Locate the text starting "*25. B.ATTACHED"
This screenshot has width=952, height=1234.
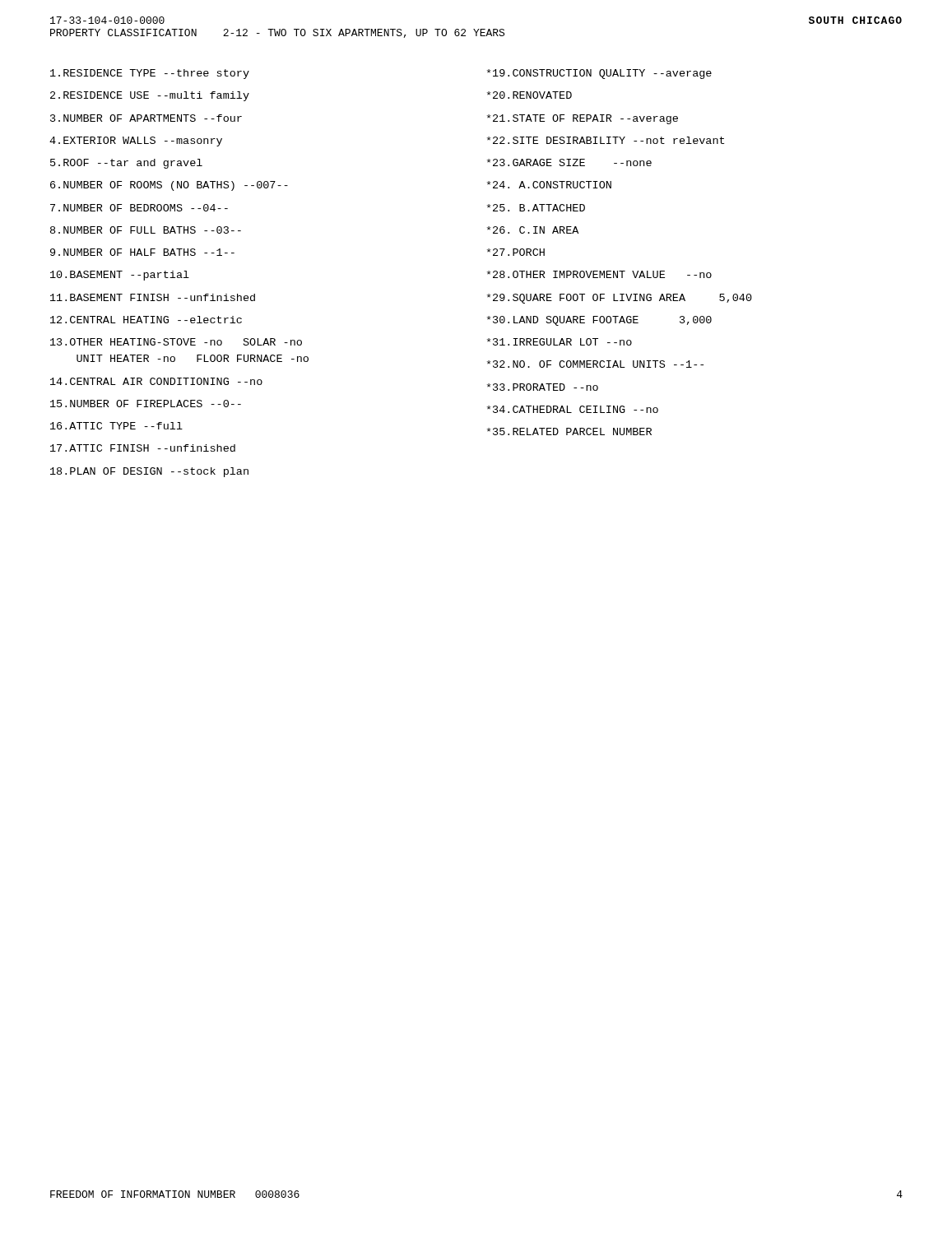535,208
